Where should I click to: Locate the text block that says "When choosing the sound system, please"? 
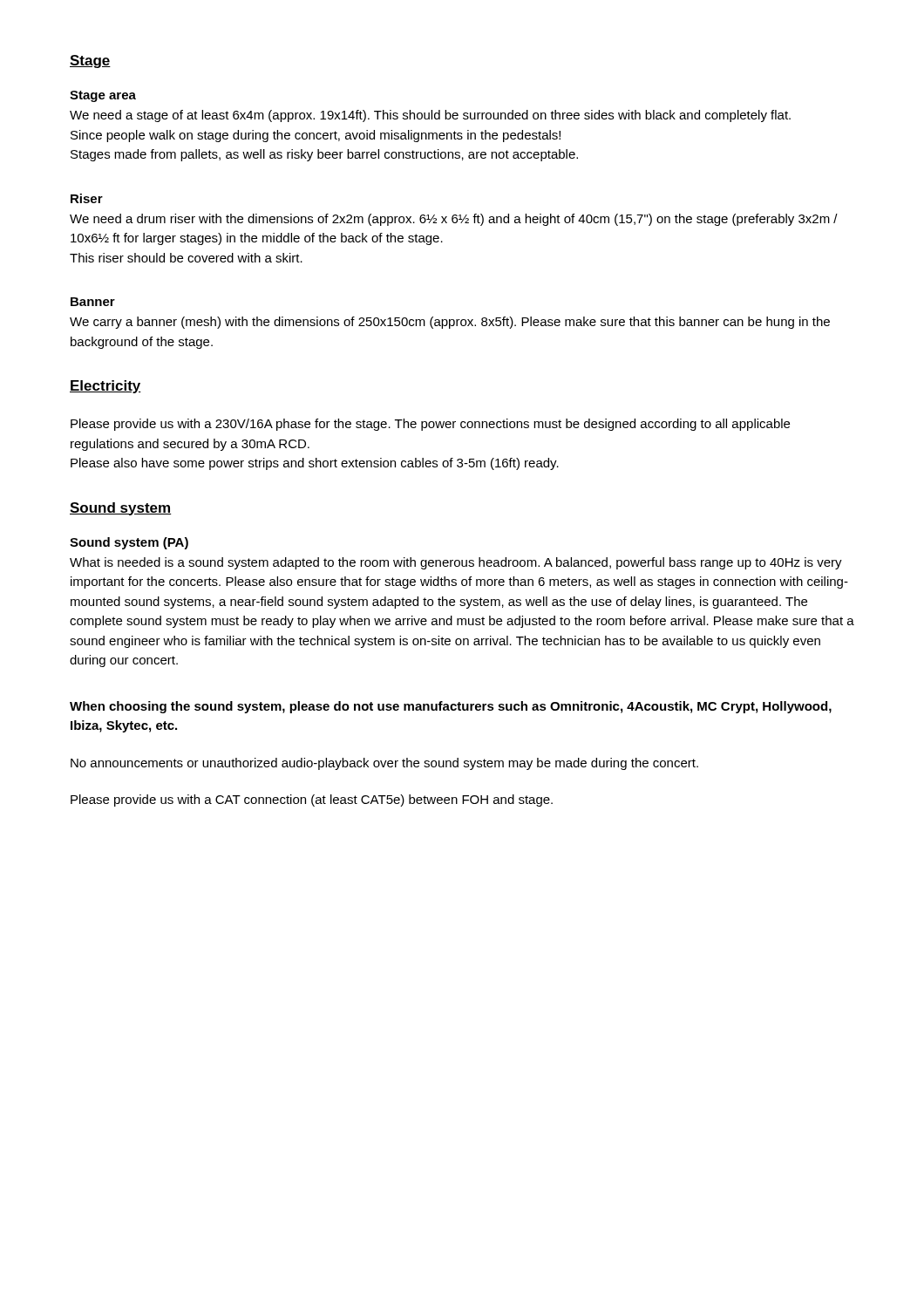point(451,715)
